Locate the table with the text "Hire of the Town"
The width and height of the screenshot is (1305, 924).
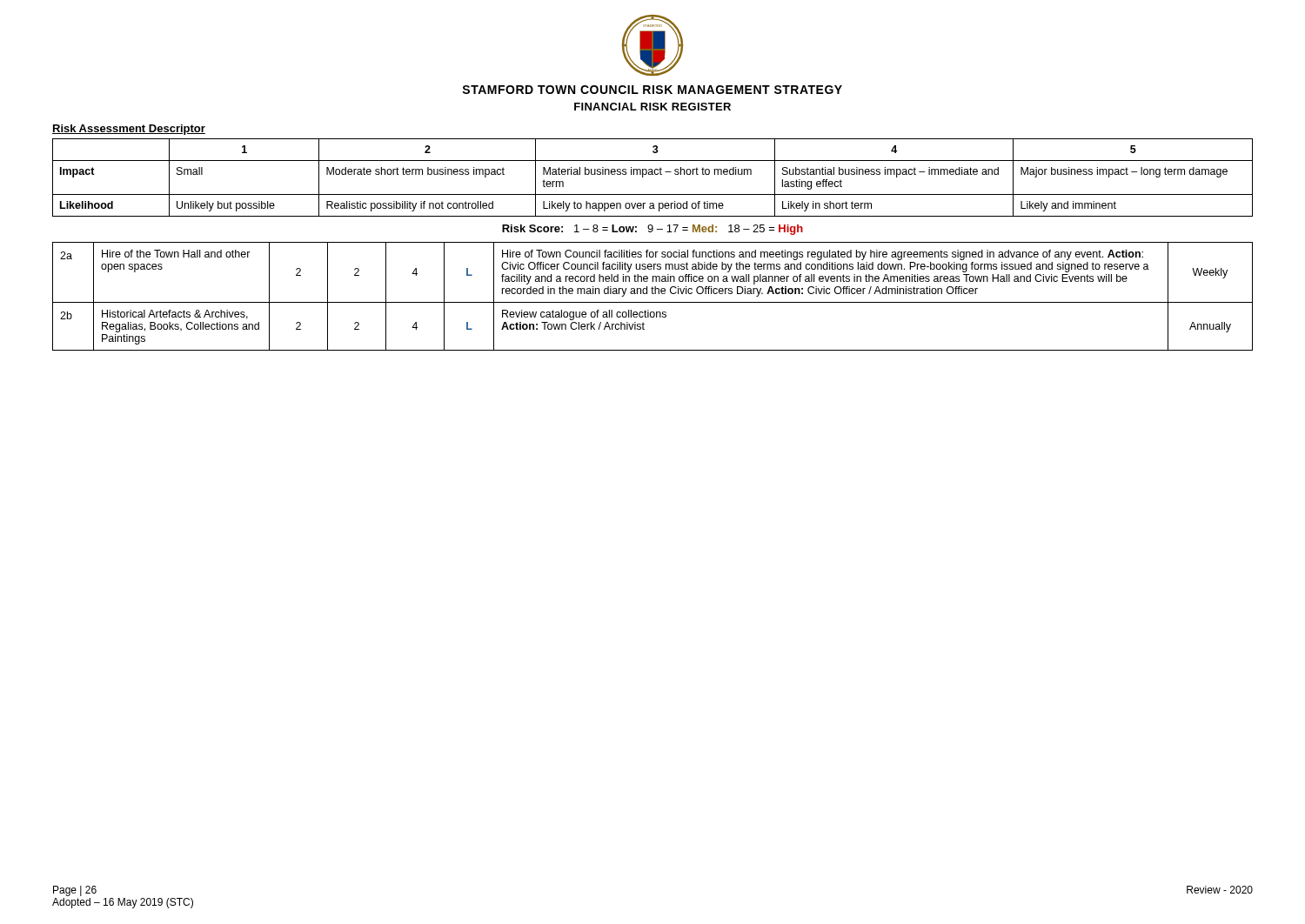[652, 296]
